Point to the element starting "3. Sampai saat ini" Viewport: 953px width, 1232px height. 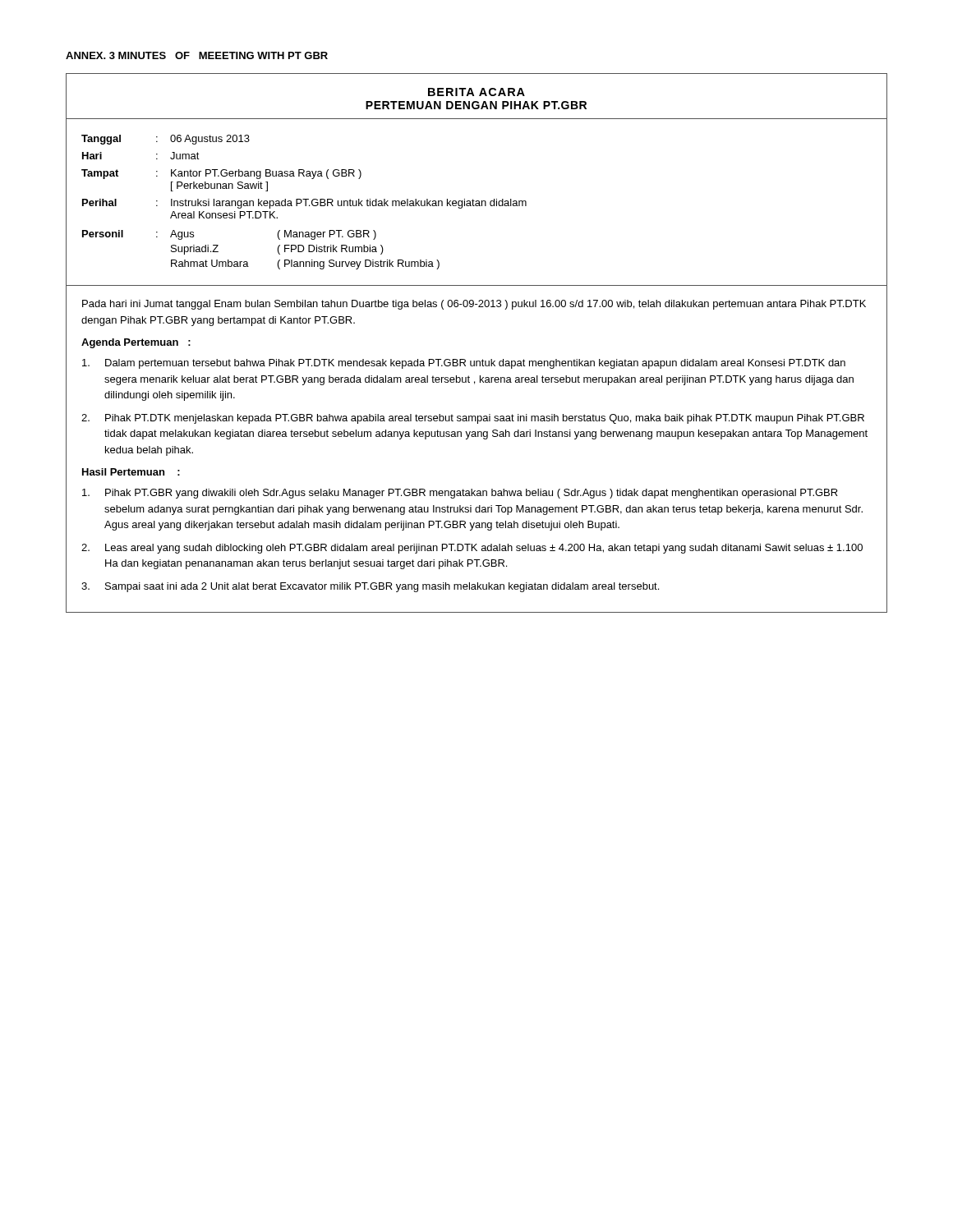(476, 586)
